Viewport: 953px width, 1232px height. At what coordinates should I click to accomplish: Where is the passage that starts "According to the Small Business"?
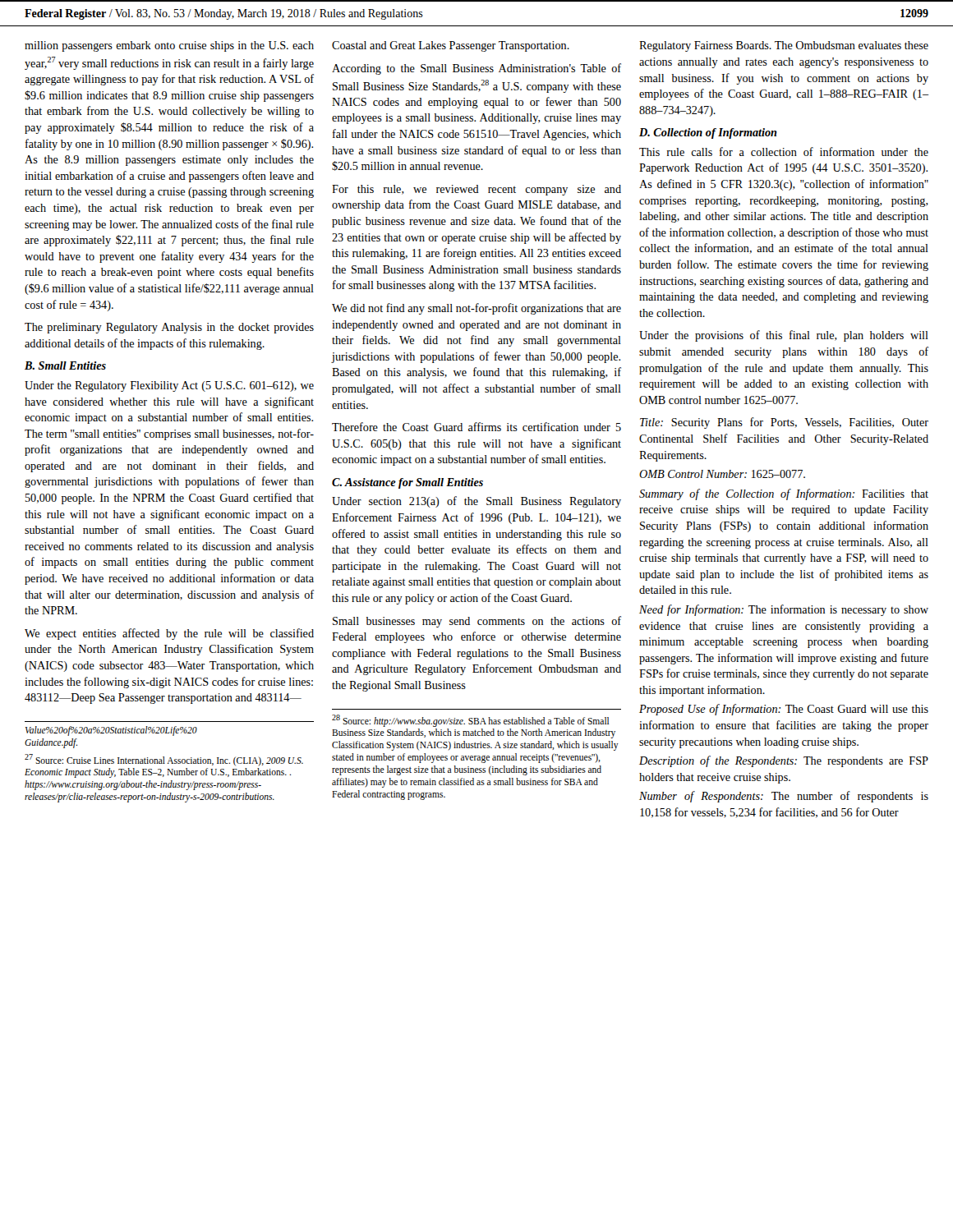[x=476, y=118]
